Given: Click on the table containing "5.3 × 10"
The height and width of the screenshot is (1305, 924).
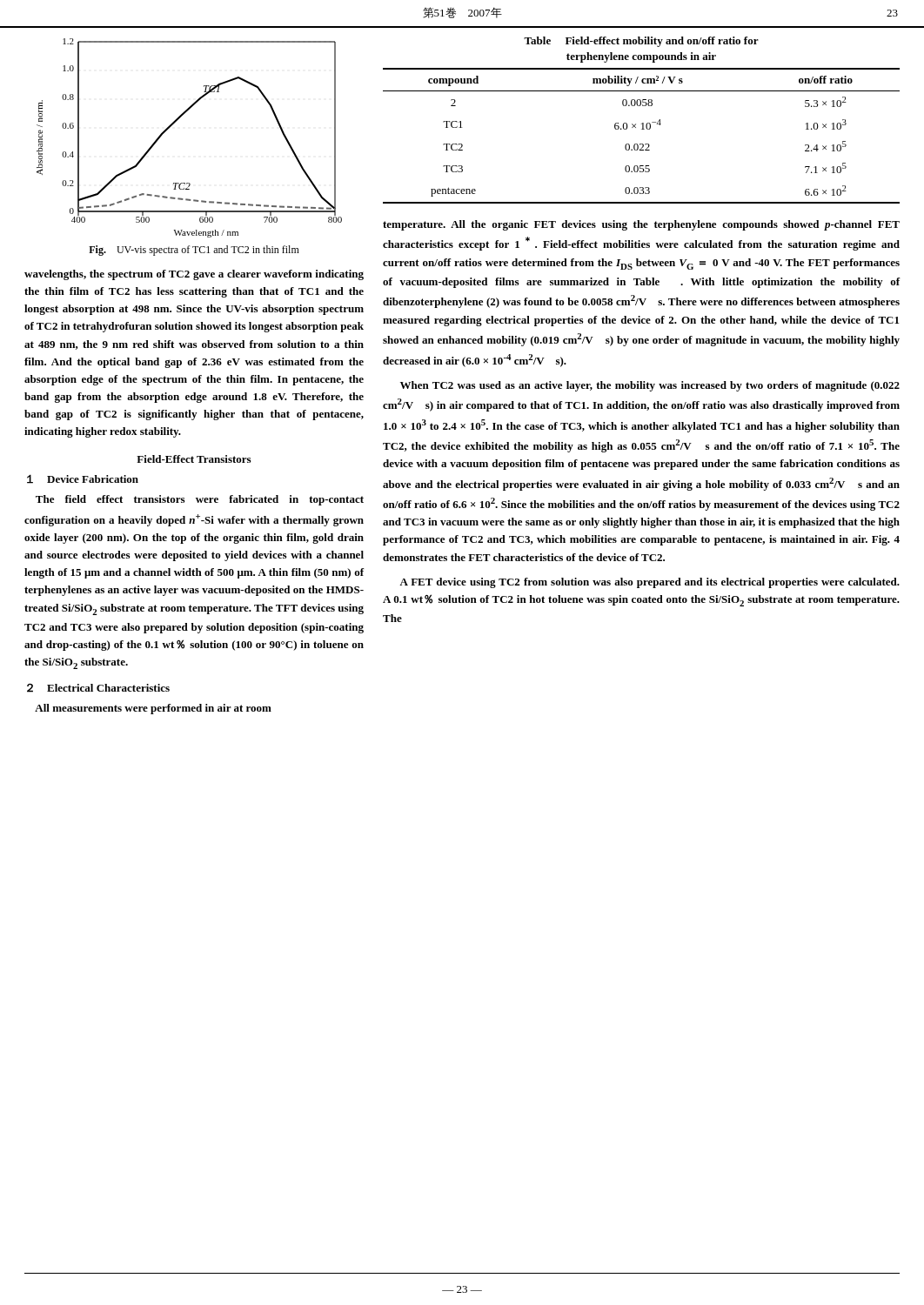Looking at the screenshot, I should click(x=641, y=136).
